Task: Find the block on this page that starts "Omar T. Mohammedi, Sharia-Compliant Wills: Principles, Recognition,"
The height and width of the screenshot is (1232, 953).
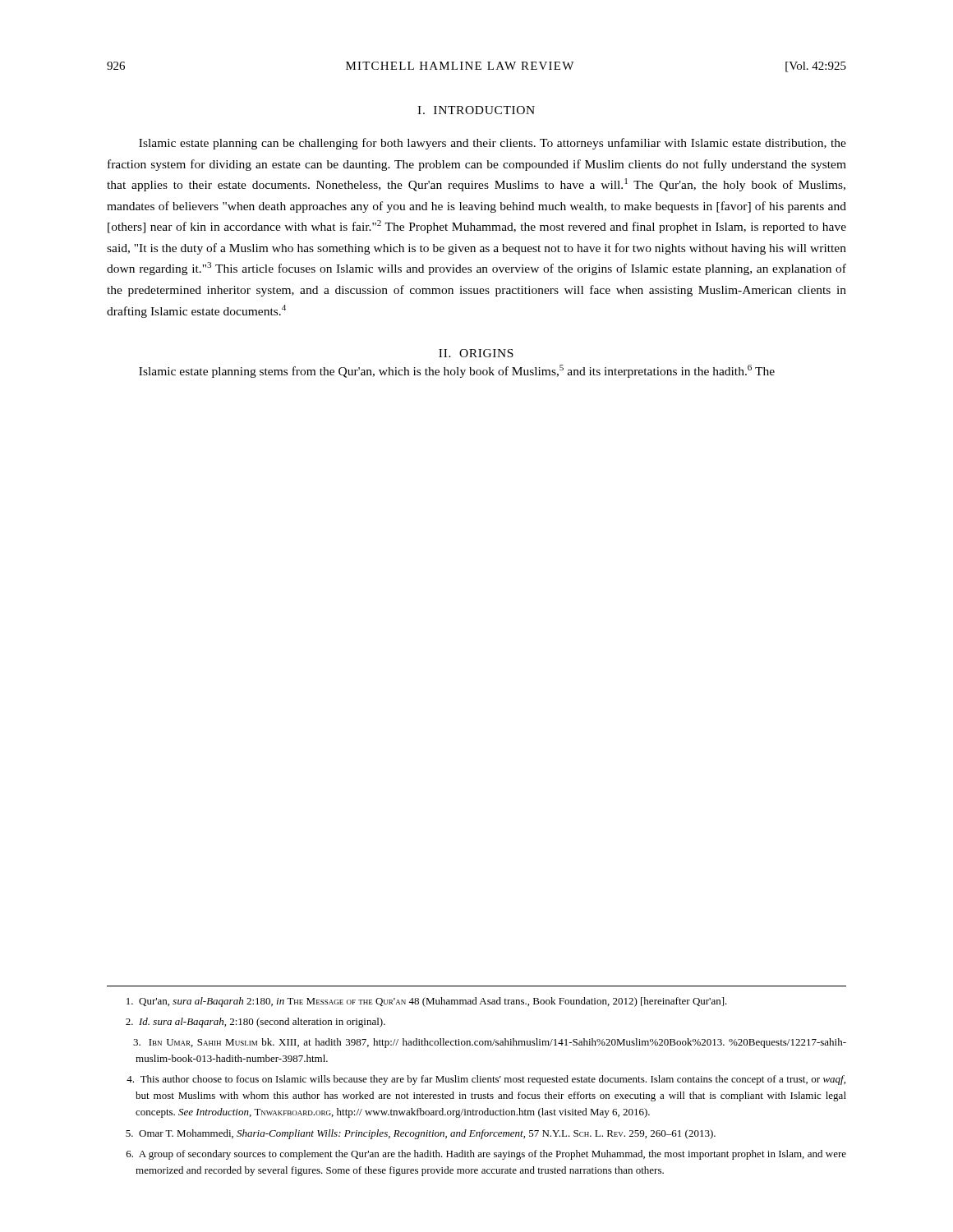Action: tap(411, 1133)
